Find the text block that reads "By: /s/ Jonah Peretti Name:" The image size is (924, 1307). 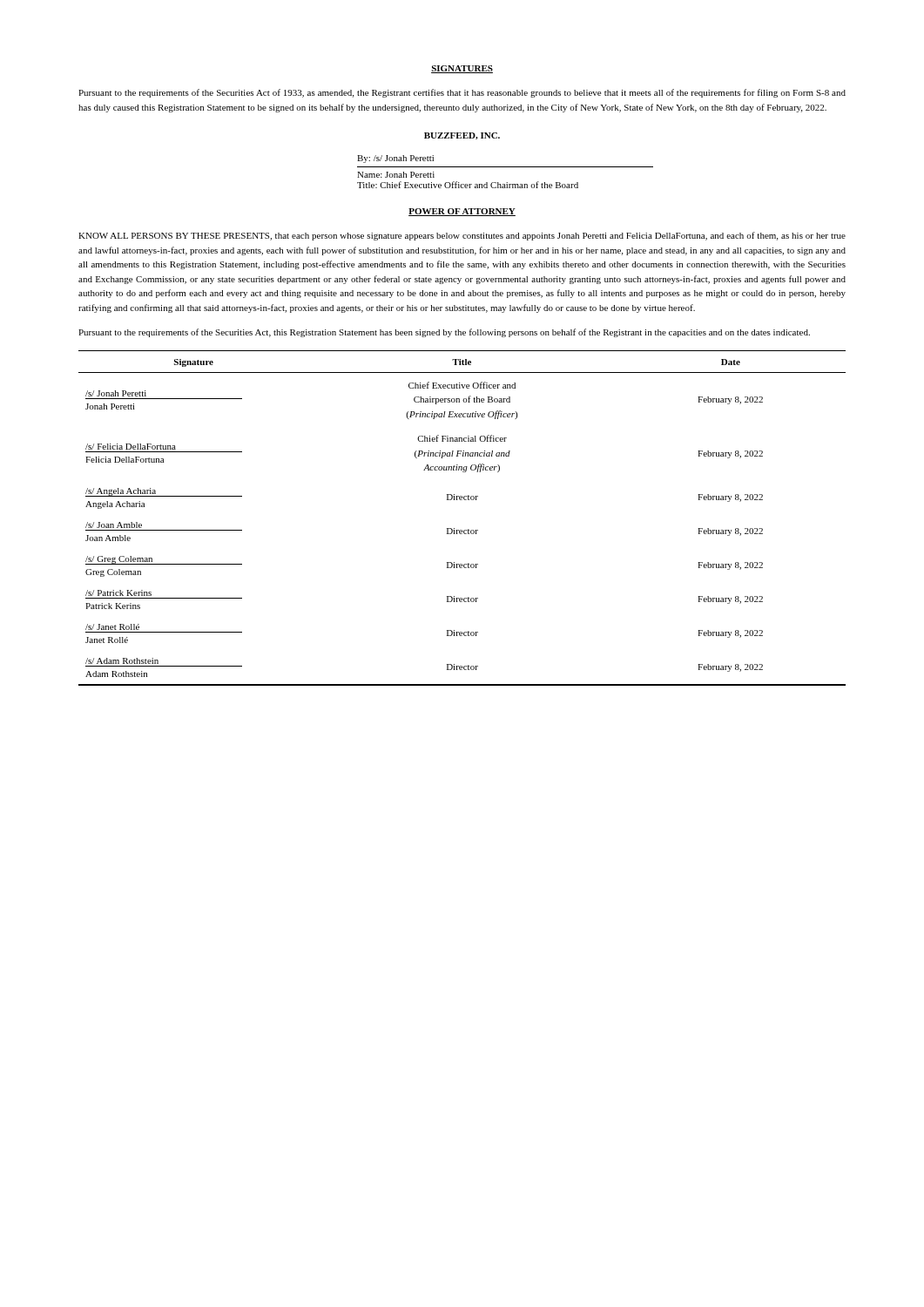point(601,171)
